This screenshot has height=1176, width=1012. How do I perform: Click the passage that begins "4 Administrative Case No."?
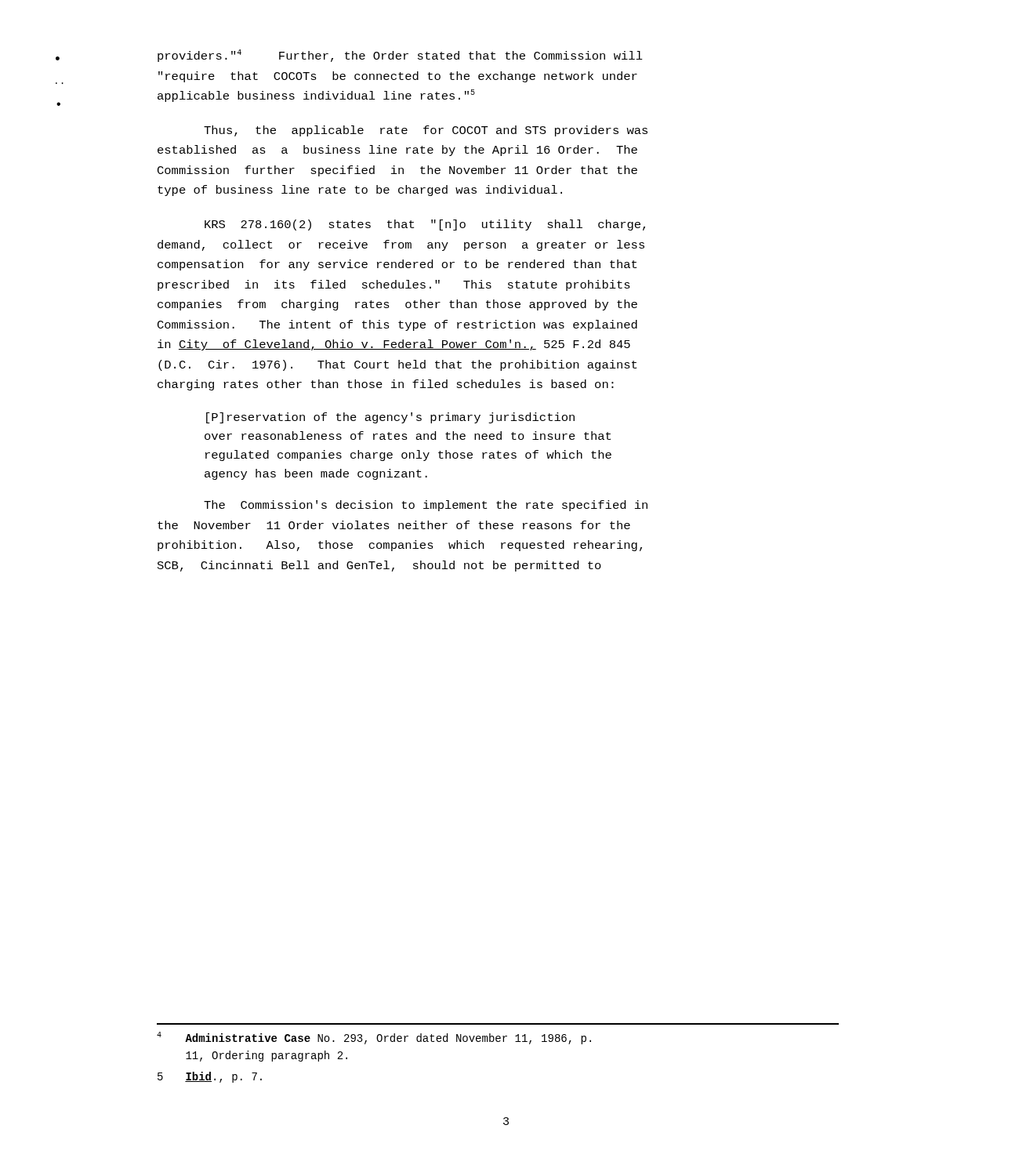click(x=375, y=1048)
